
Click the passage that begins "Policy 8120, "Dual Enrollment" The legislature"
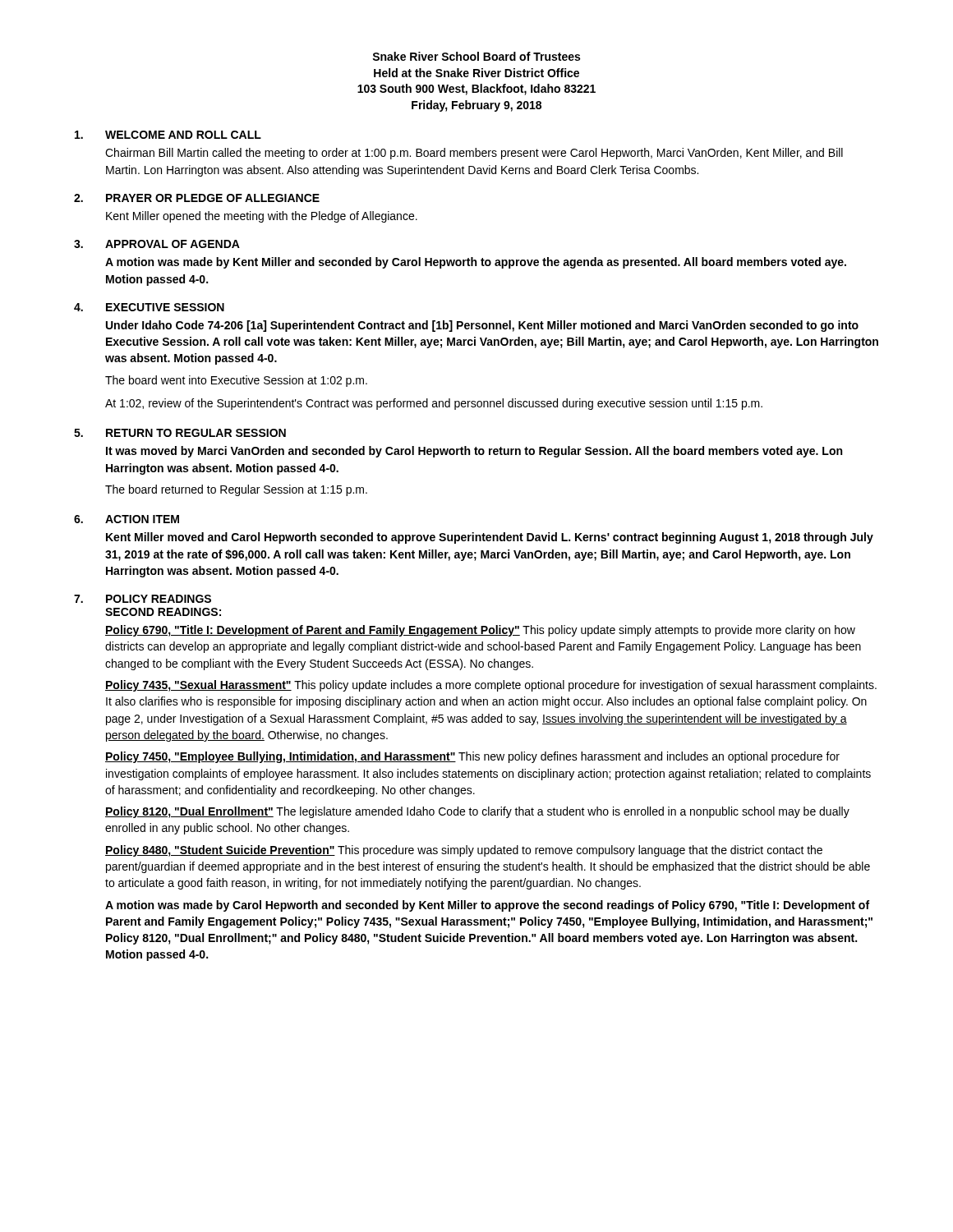click(x=477, y=820)
